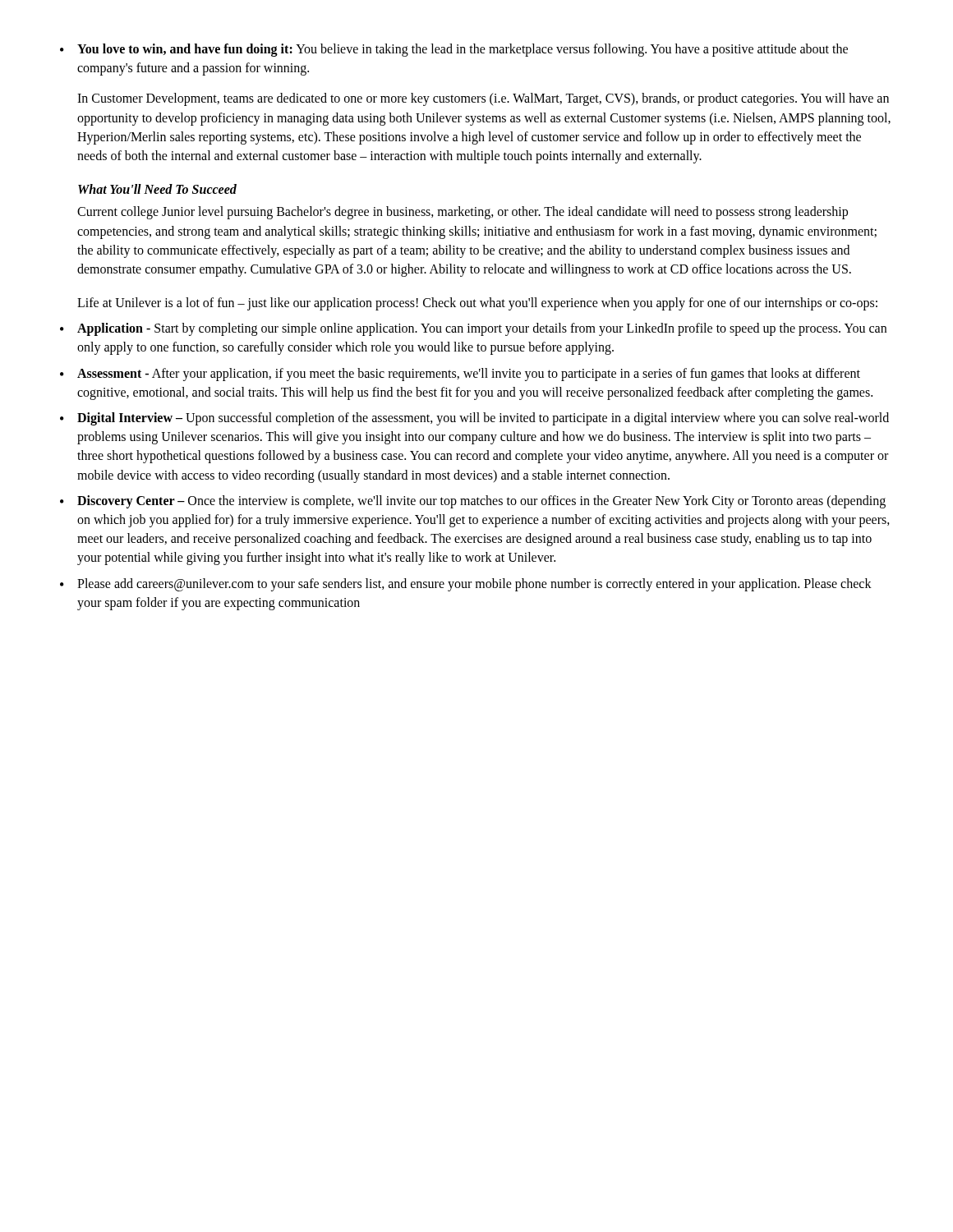
Task: Find the list item that reads "• You love to"
Action: (476, 58)
